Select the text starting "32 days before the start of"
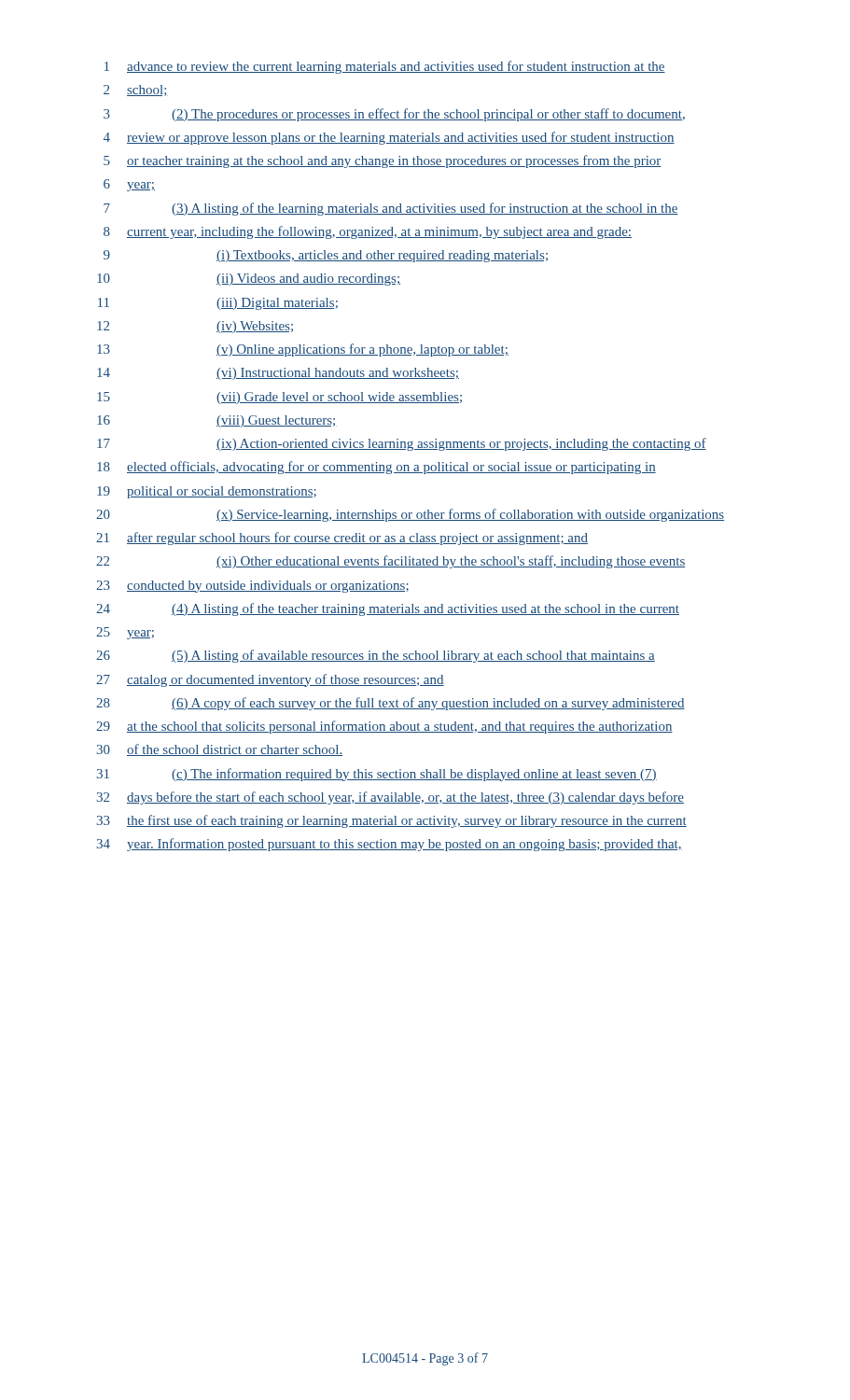The width and height of the screenshot is (850, 1400). point(425,797)
